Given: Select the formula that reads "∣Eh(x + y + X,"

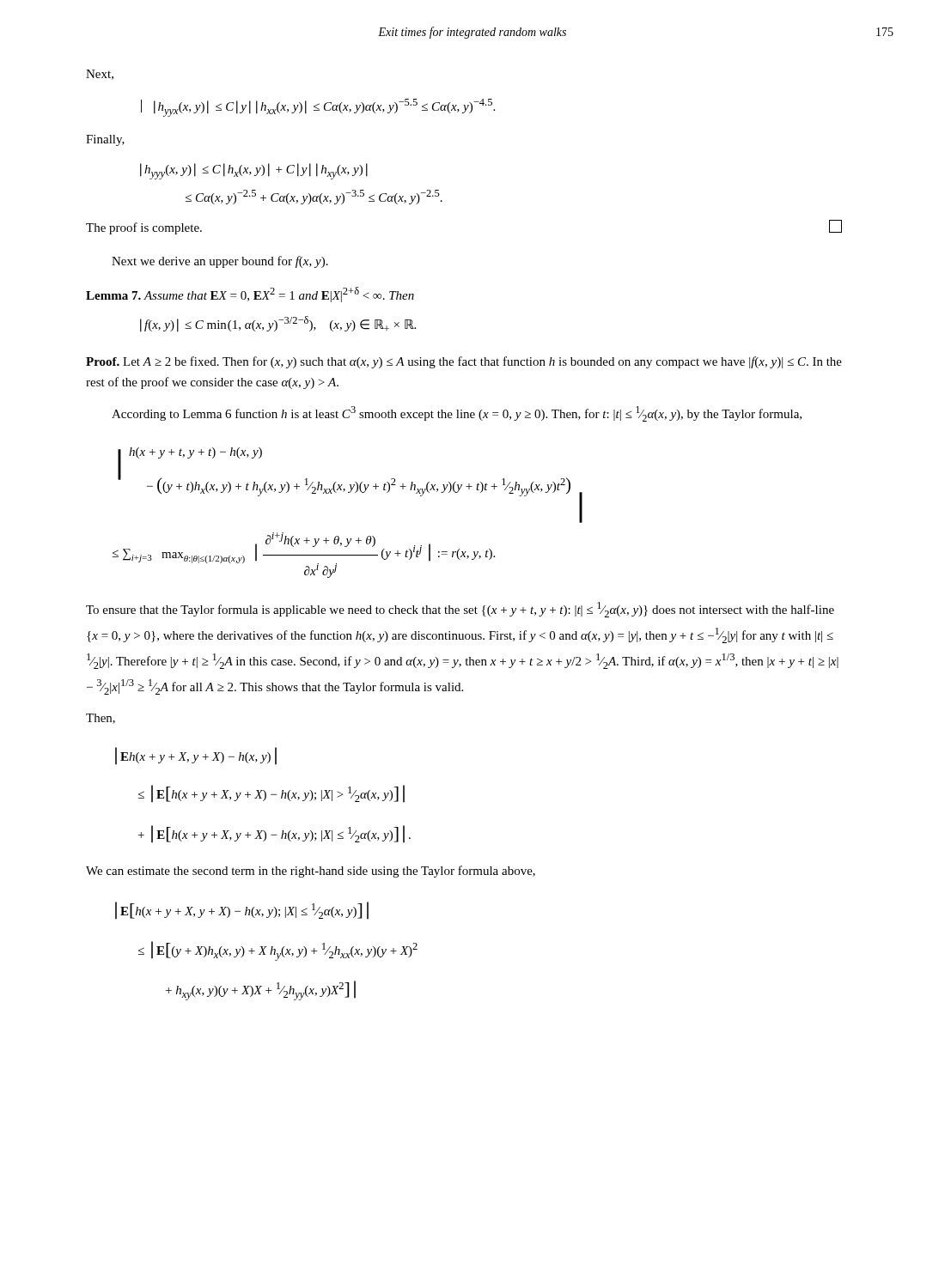Looking at the screenshot, I should click(x=196, y=756).
